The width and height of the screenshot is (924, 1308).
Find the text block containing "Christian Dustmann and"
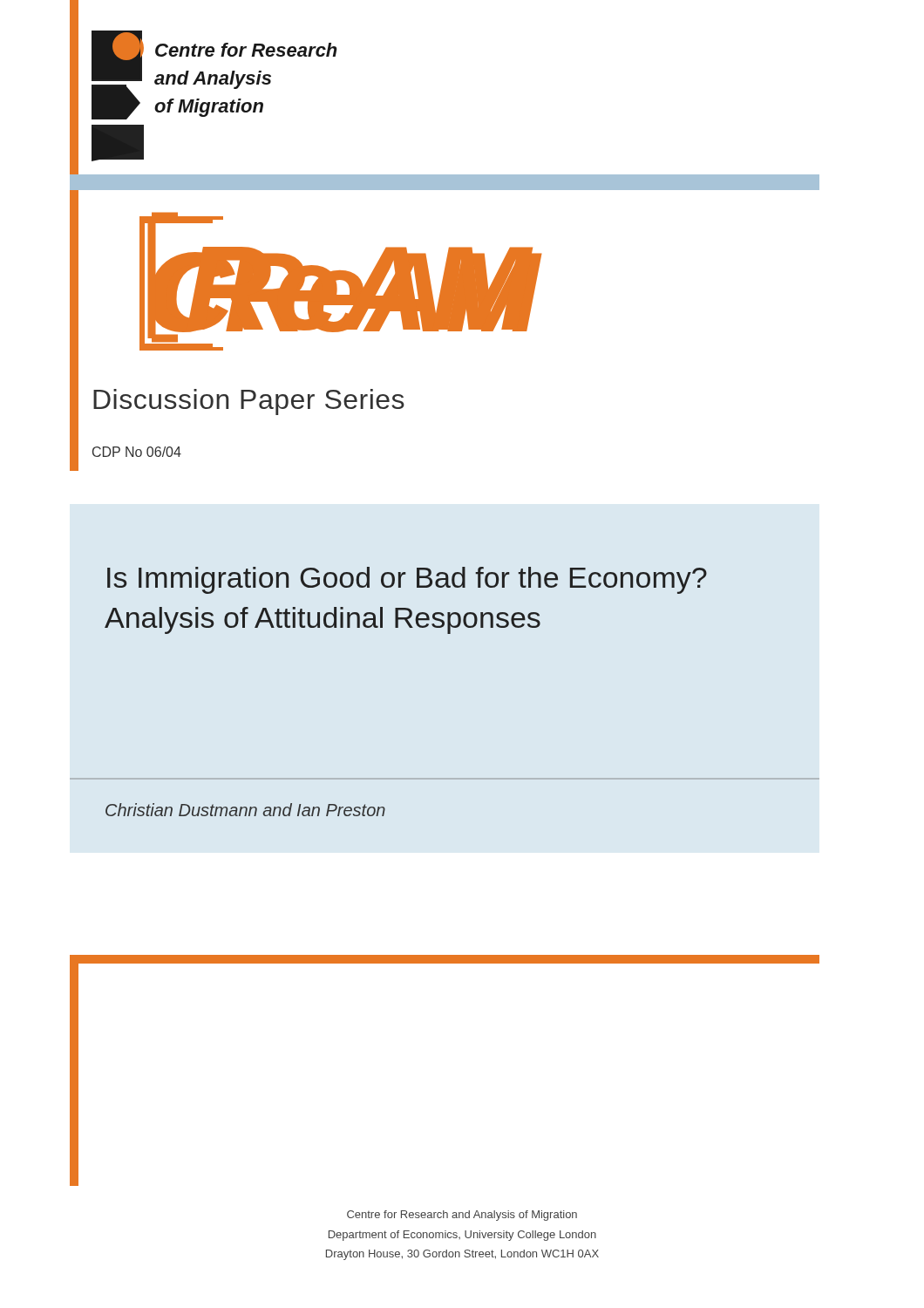[x=245, y=810]
